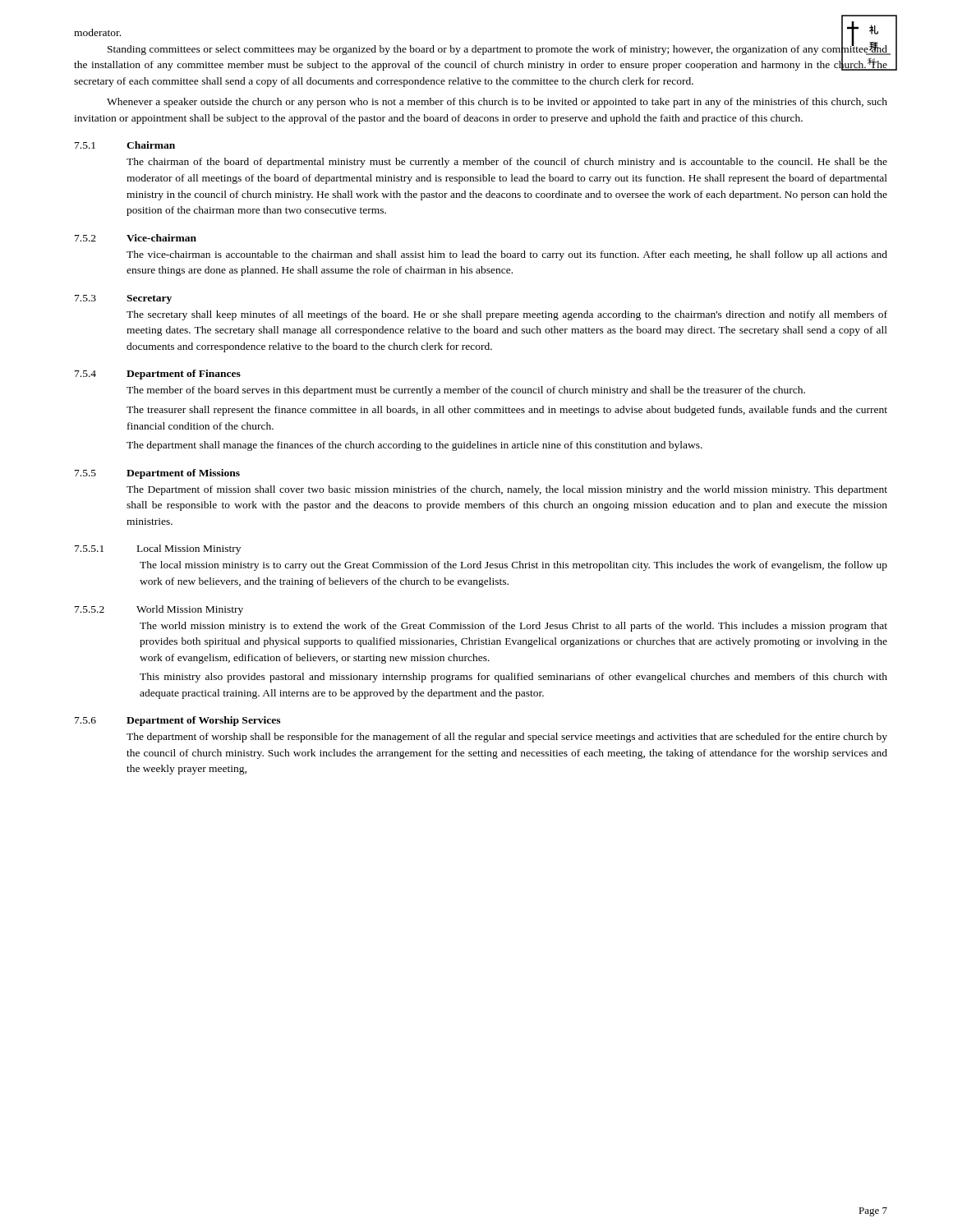Point to the region starting "The secretary shall keep minutes of"
The image size is (953, 1232).
pyautogui.click(x=507, y=330)
